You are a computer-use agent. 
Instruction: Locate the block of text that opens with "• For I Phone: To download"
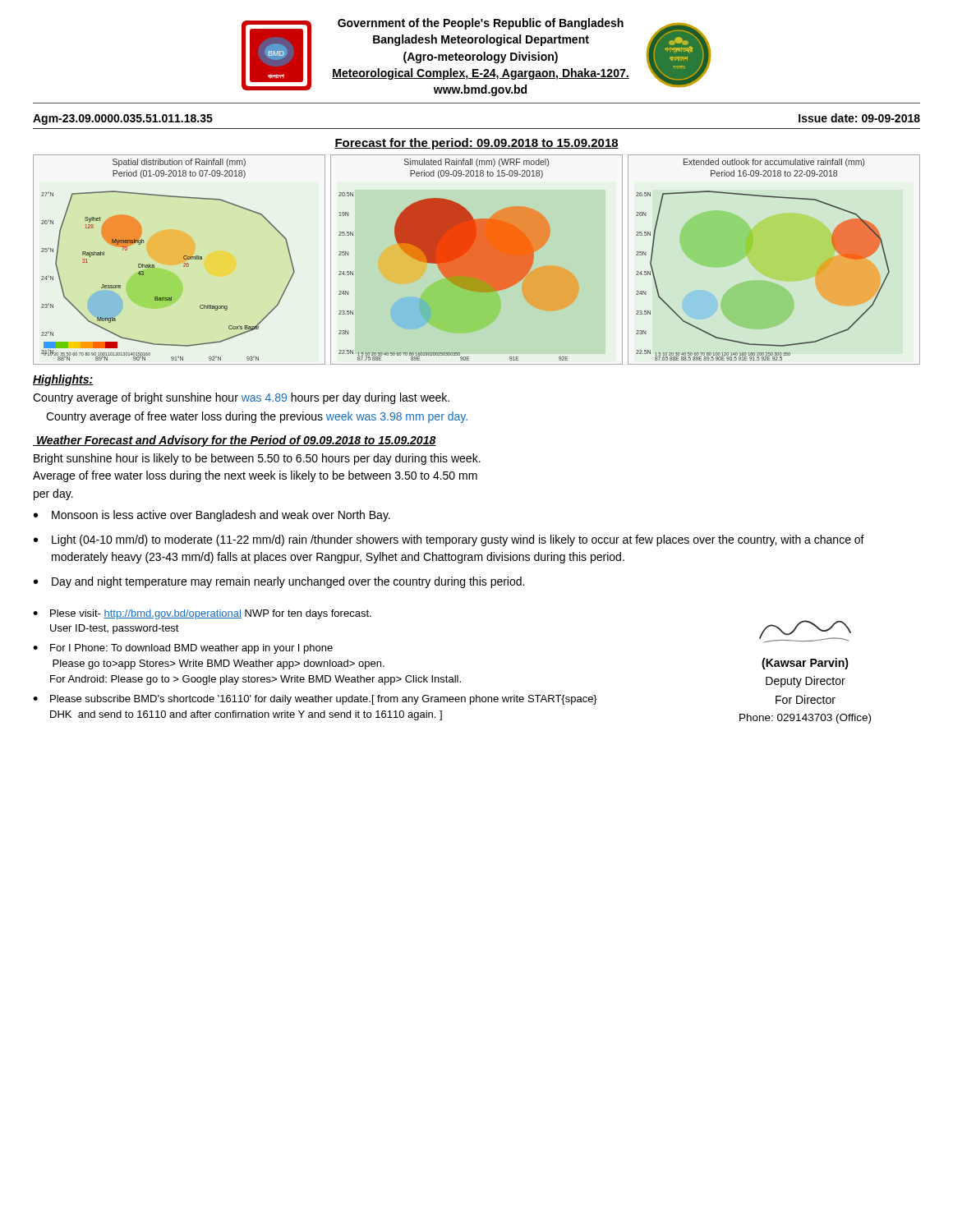247,664
